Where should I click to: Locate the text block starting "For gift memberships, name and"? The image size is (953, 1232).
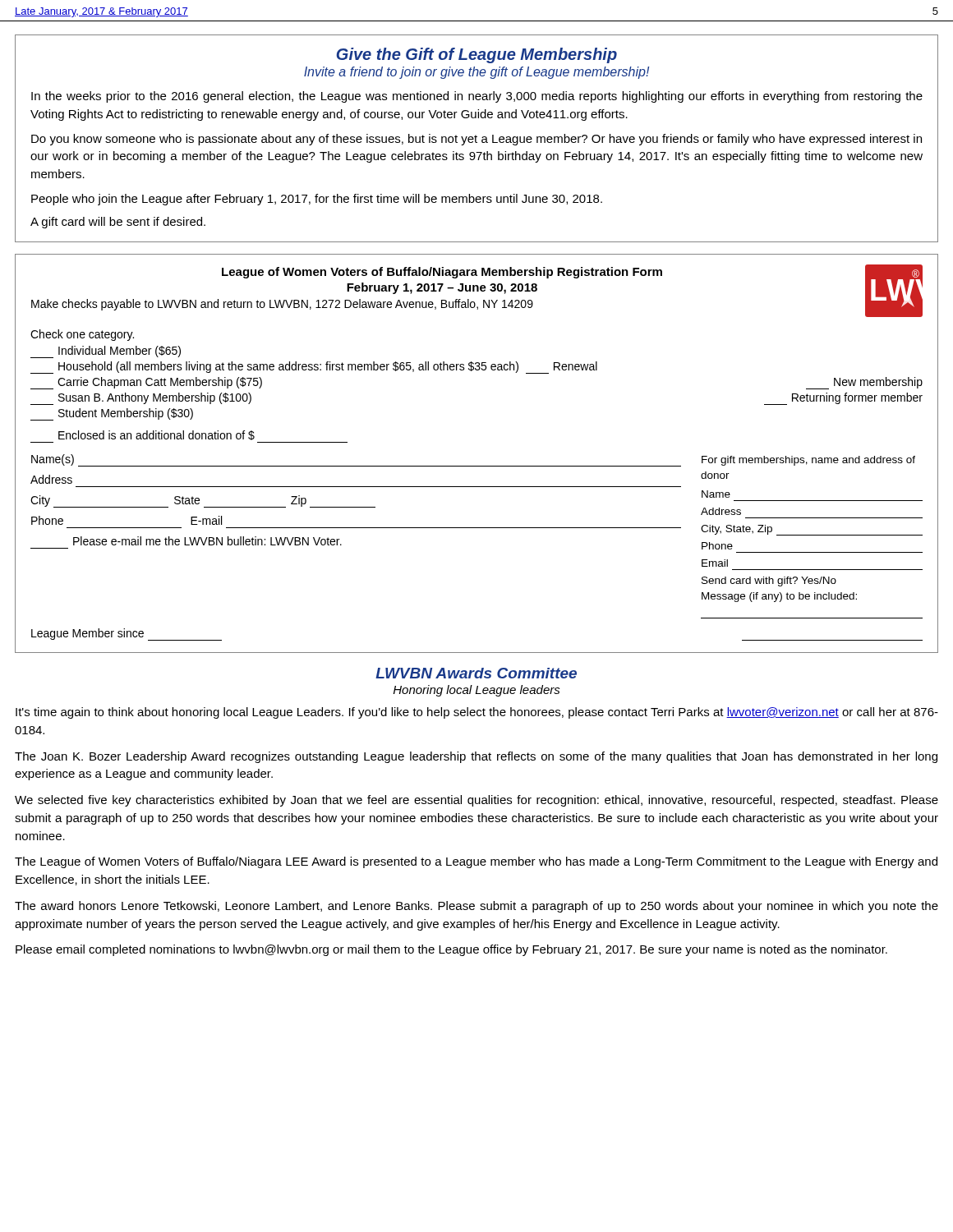[x=812, y=536]
